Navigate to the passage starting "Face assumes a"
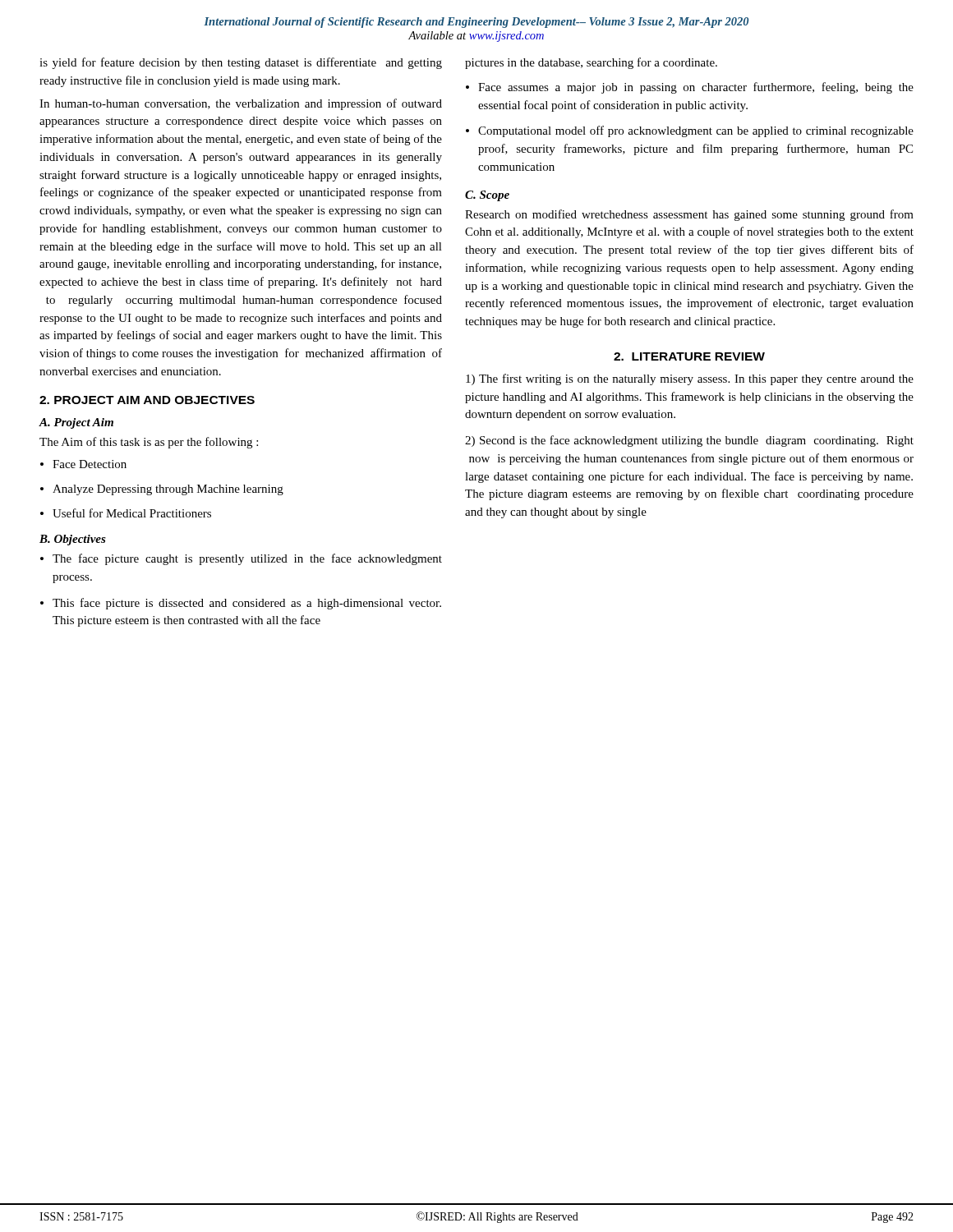The width and height of the screenshot is (953, 1232). 696,96
